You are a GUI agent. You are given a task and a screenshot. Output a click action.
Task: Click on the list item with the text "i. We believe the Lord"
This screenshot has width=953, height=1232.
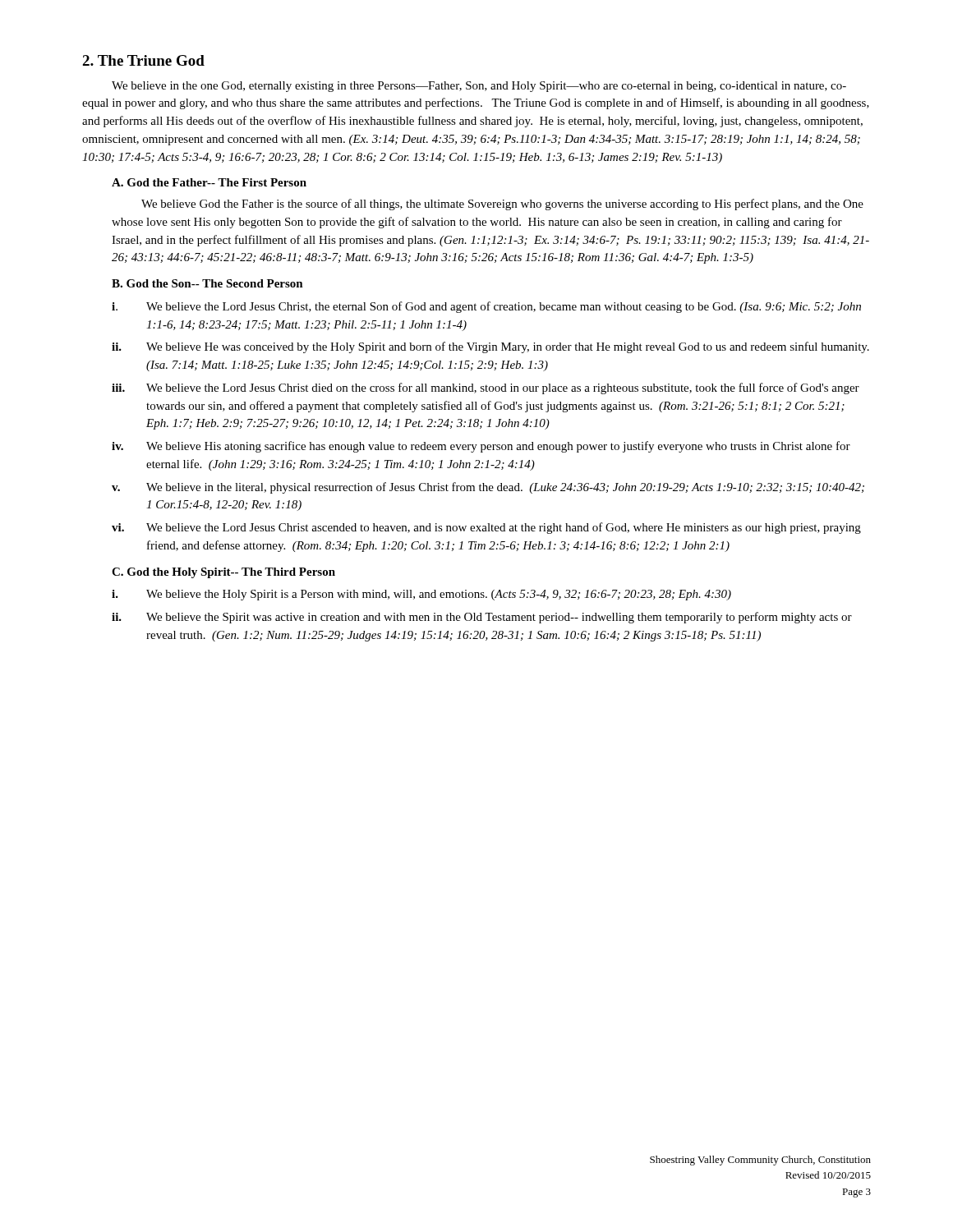pos(491,316)
